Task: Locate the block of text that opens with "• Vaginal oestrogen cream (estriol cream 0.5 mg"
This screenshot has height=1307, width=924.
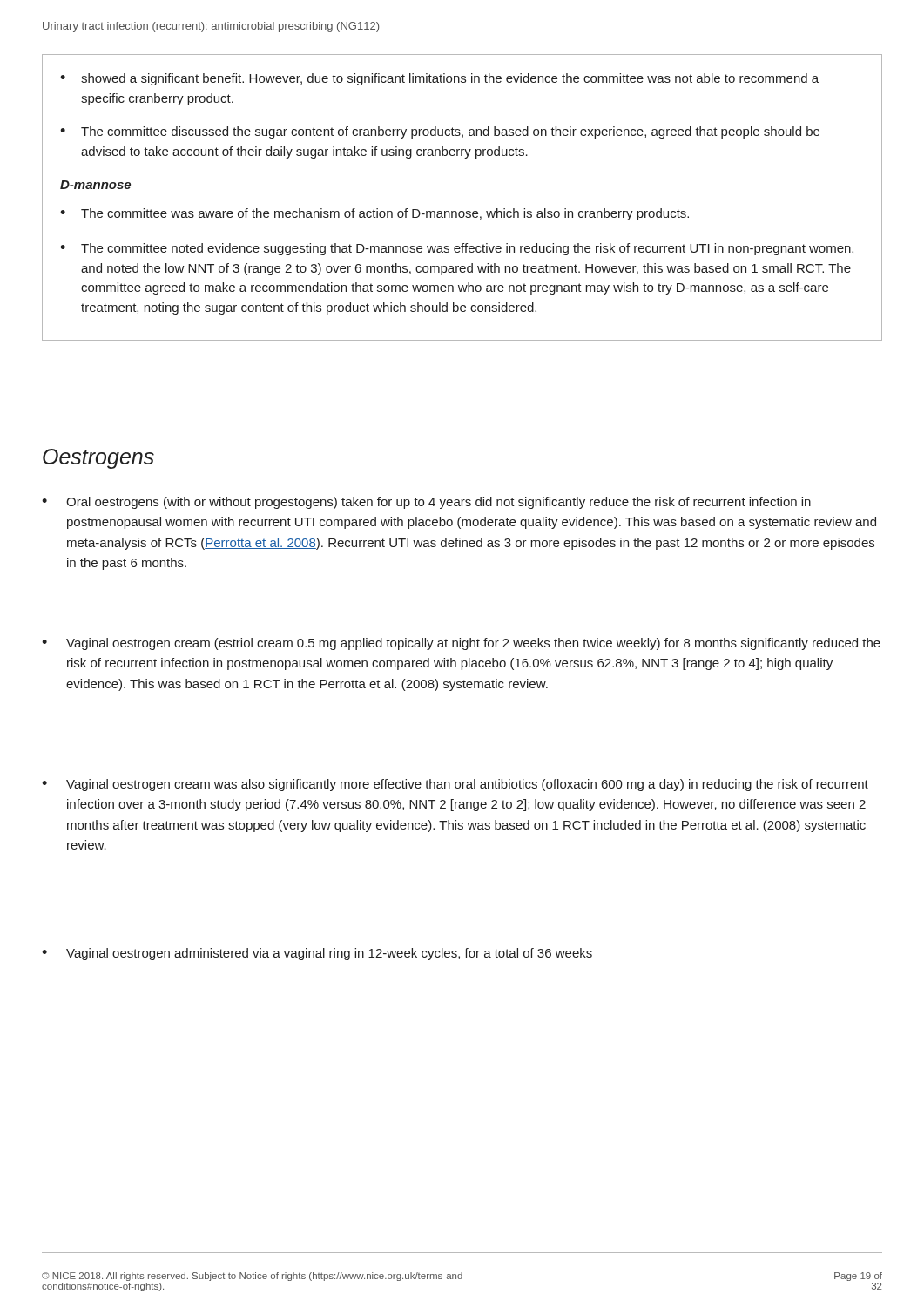Action: point(462,663)
